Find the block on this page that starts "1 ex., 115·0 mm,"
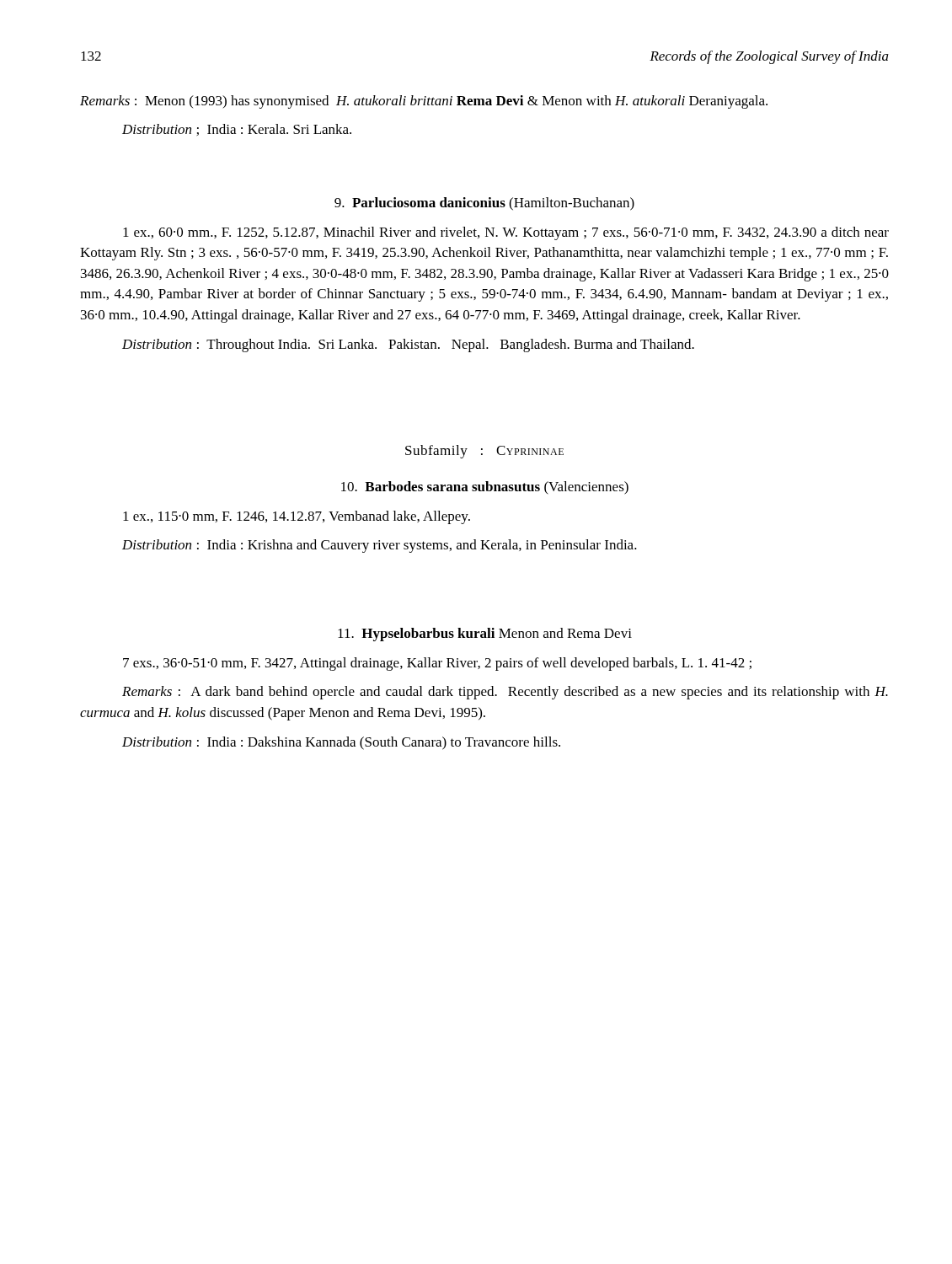 click(x=297, y=516)
